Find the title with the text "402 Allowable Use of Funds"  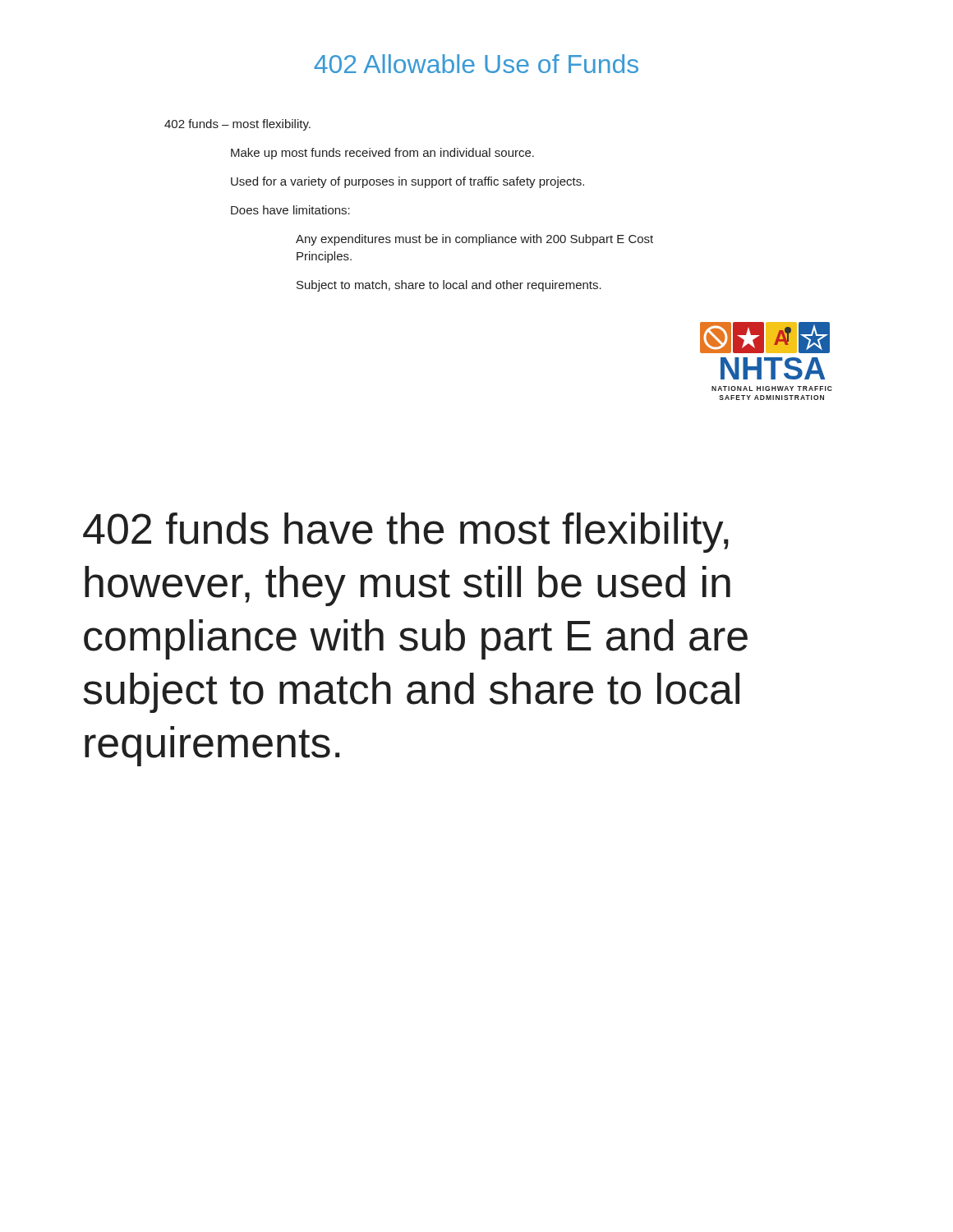point(476,64)
